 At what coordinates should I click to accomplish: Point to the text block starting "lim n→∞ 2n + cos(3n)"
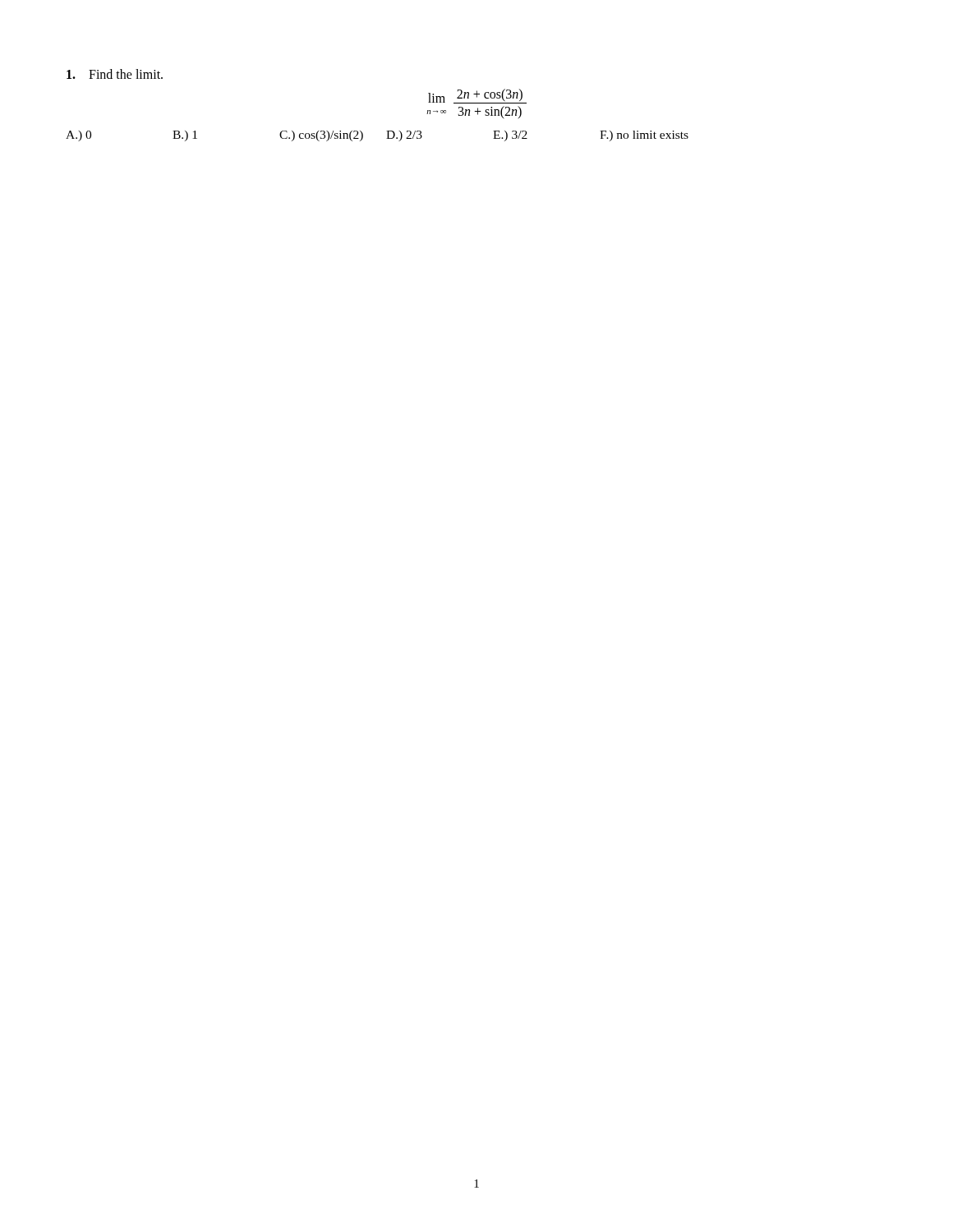476,103
